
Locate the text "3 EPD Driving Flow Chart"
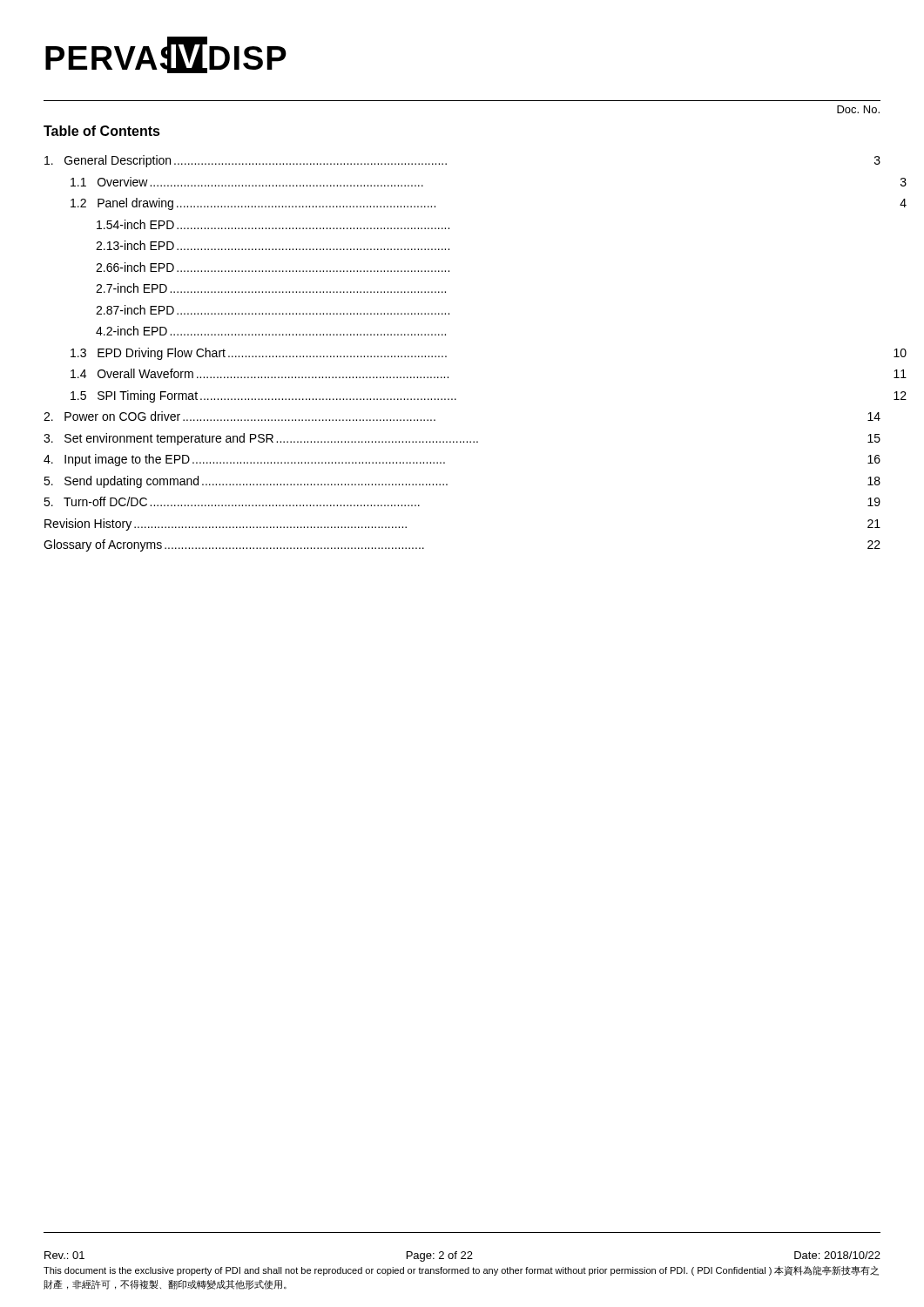point(145,353)
